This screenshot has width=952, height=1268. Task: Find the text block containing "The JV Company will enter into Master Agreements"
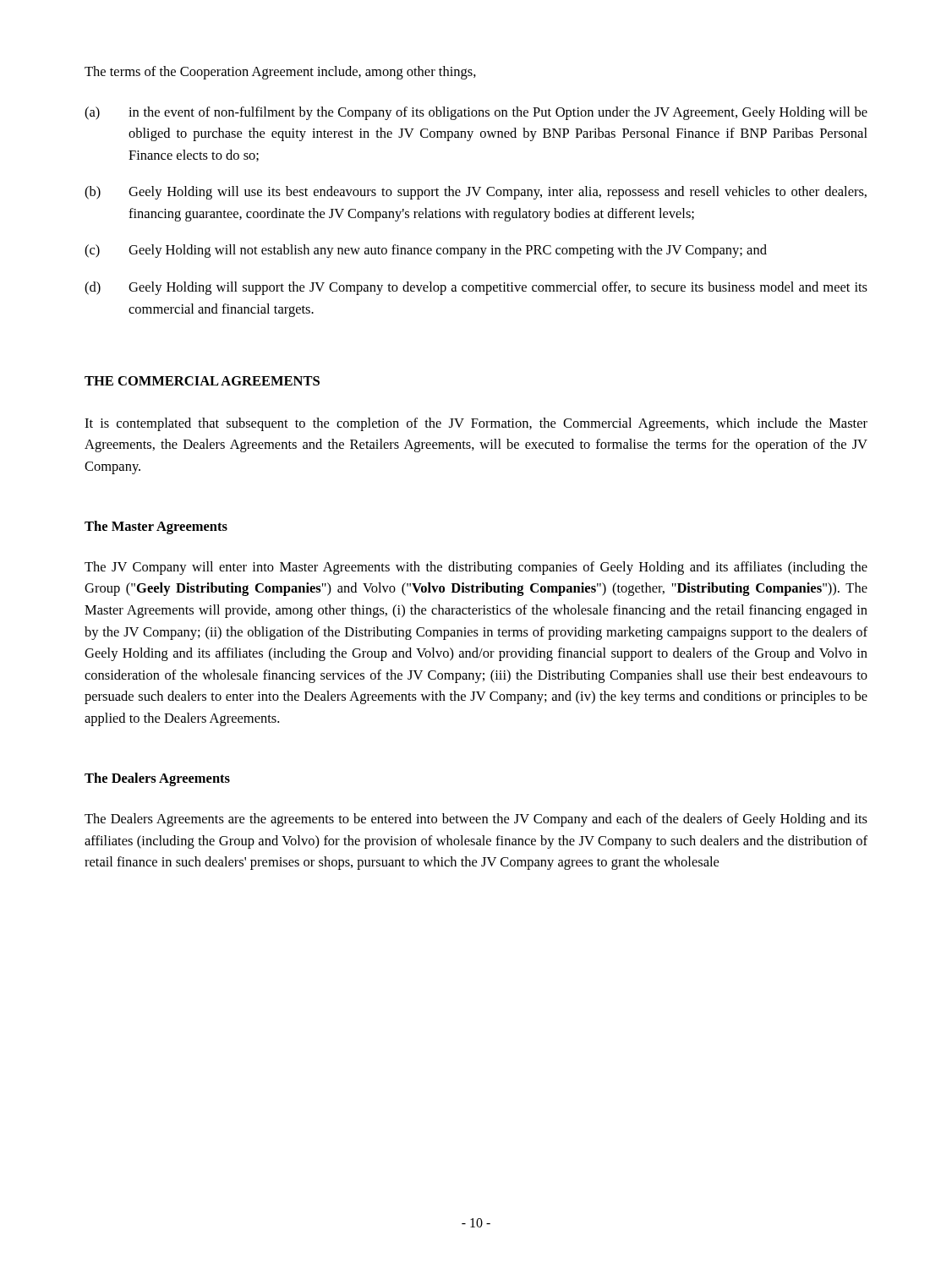(x=476, y=642)
